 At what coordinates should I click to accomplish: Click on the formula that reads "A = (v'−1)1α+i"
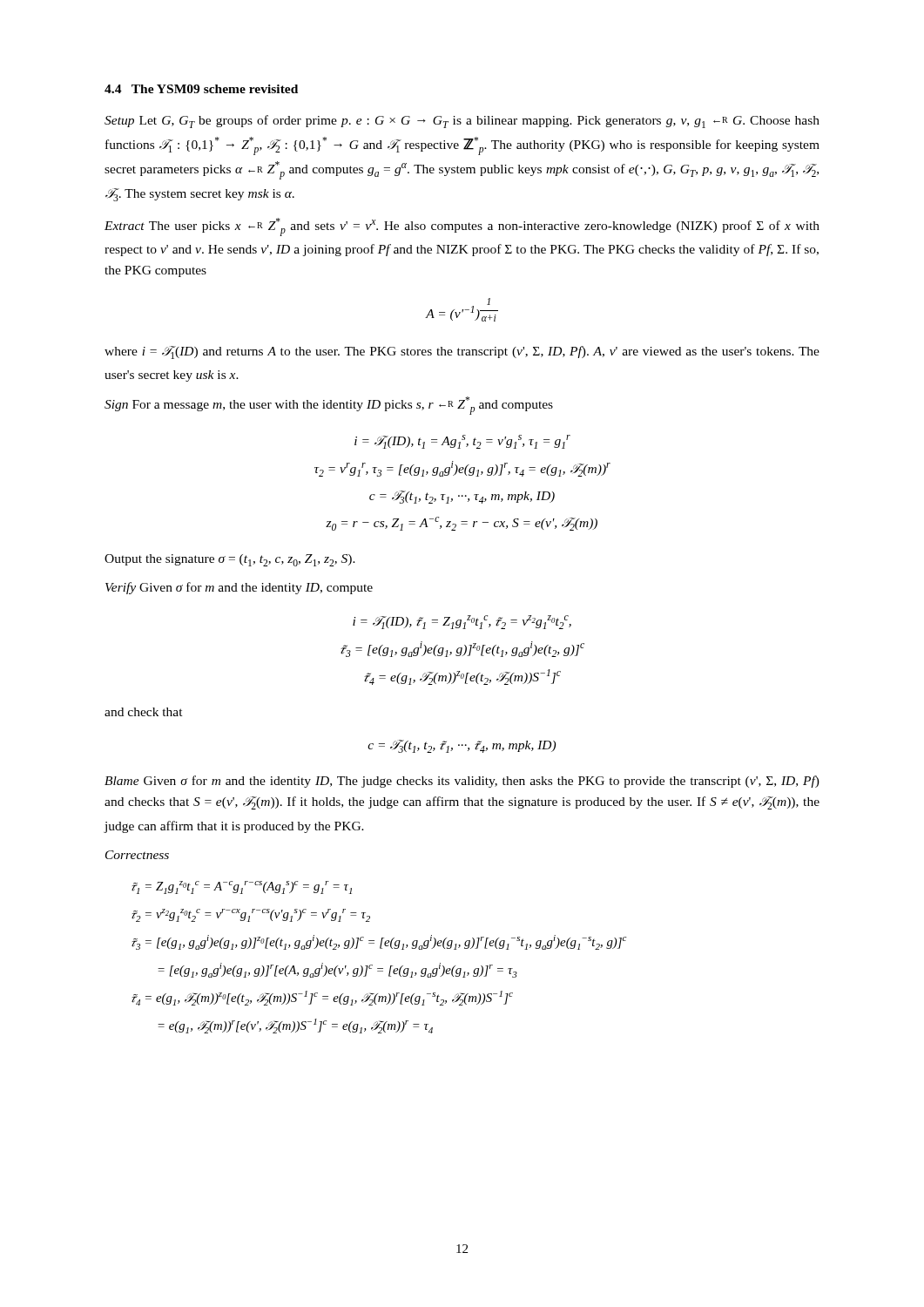[462, 310]
